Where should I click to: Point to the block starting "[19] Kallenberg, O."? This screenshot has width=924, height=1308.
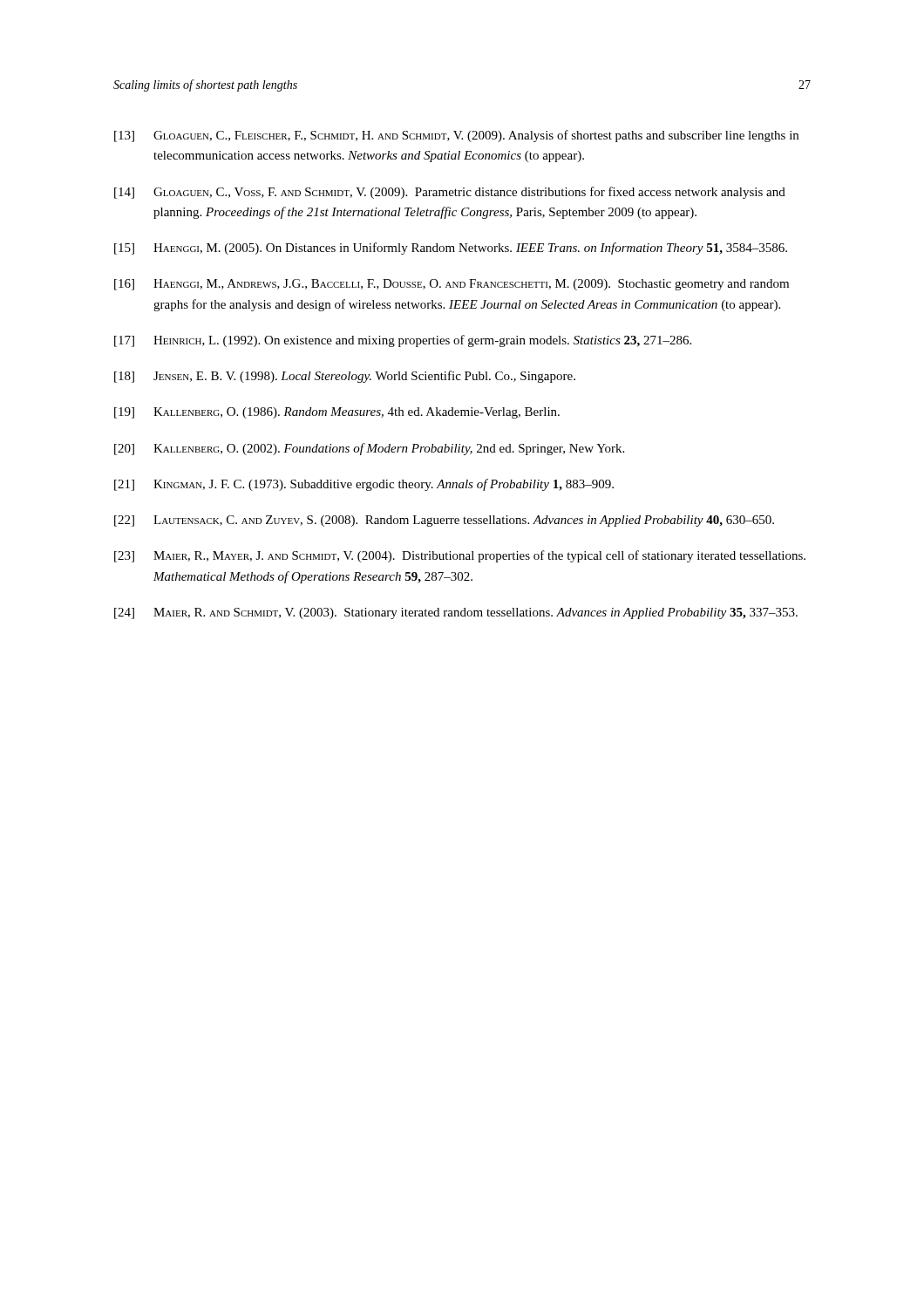462,412
